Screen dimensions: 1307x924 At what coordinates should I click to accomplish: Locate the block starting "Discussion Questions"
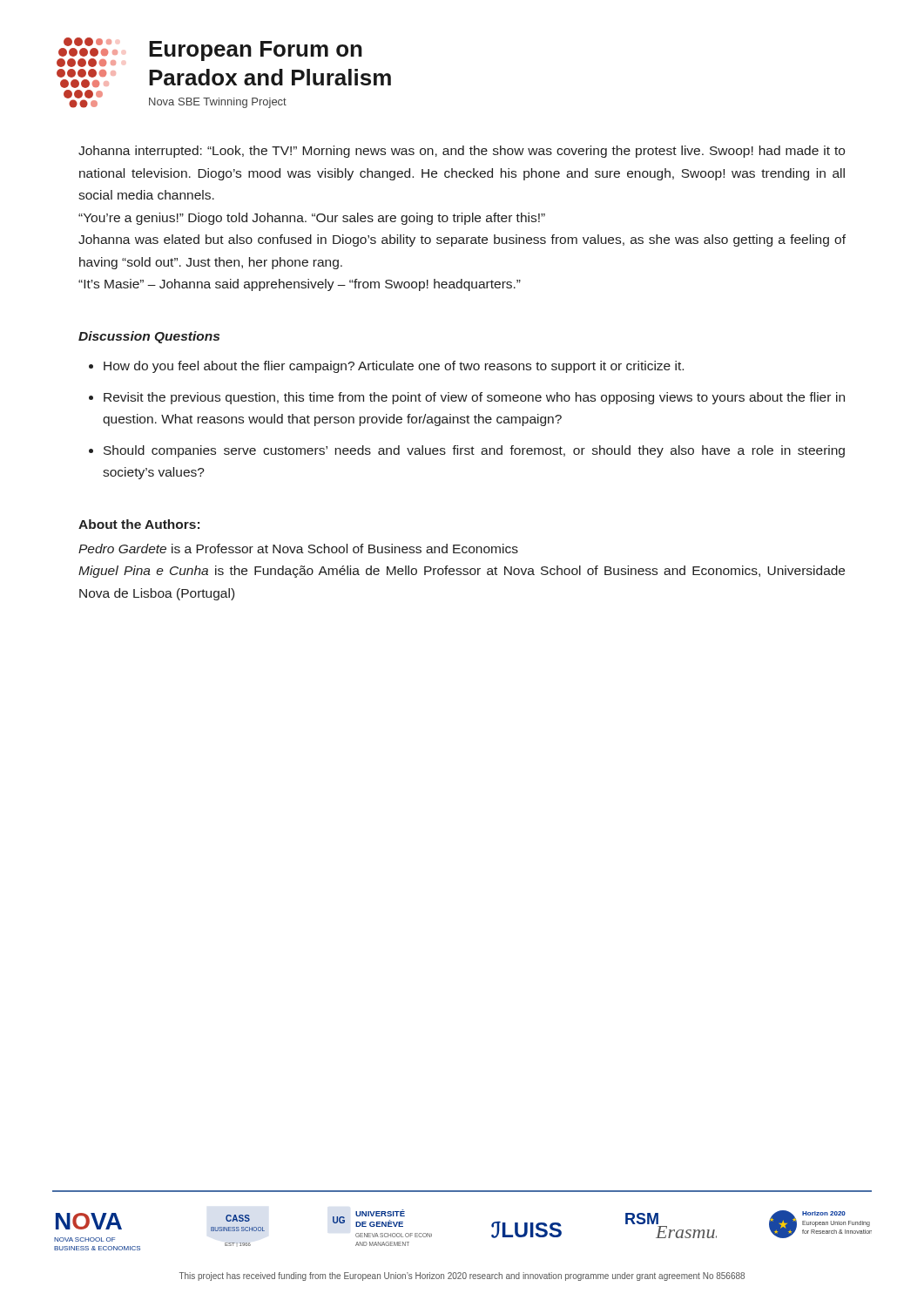point(149,336)
